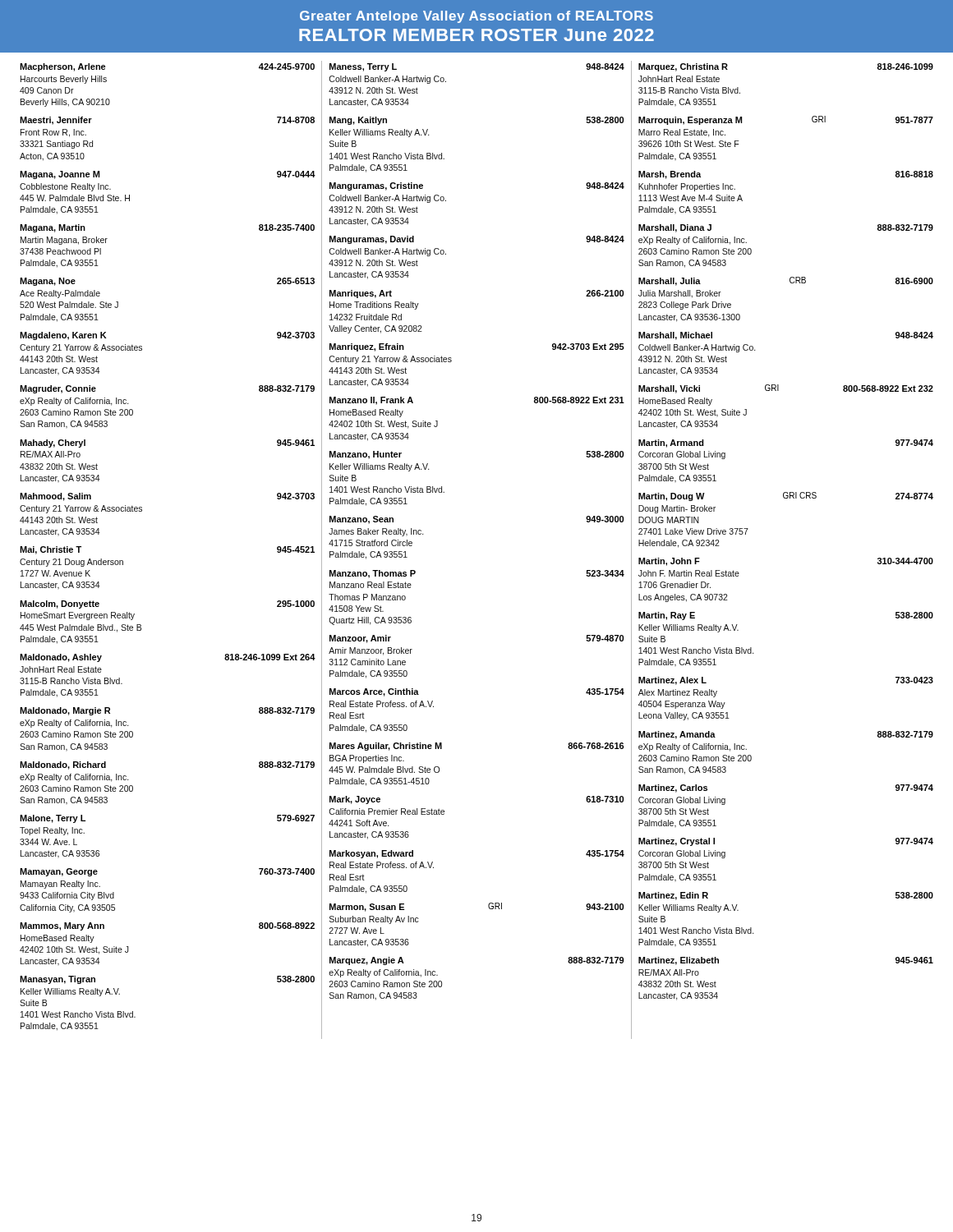Find the block on this page that starts "Manriquez, Efrain 942-3703 Ext 295"

(367, 347)
